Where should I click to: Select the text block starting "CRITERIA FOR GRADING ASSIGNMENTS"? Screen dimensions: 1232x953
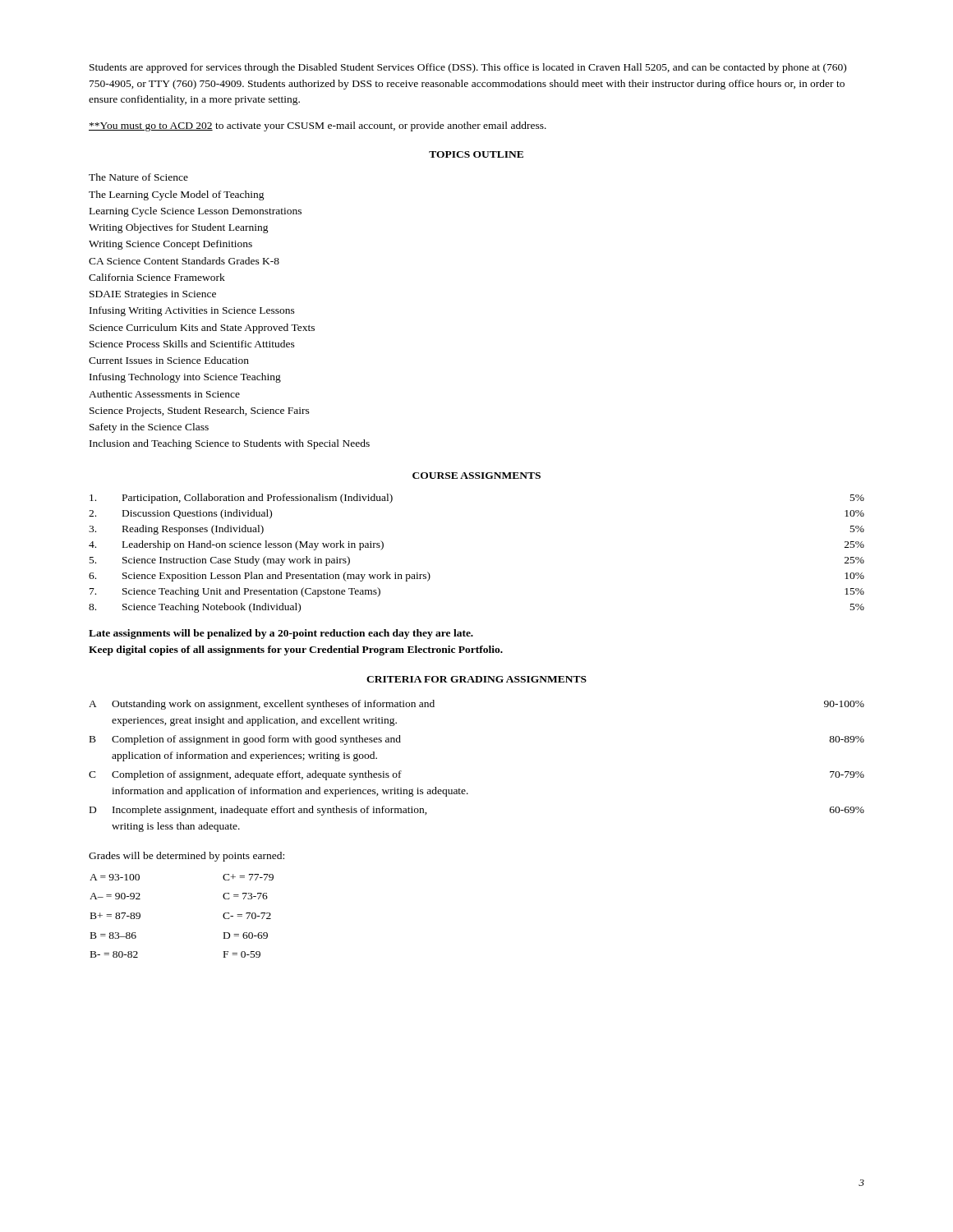tap(476, 679)
